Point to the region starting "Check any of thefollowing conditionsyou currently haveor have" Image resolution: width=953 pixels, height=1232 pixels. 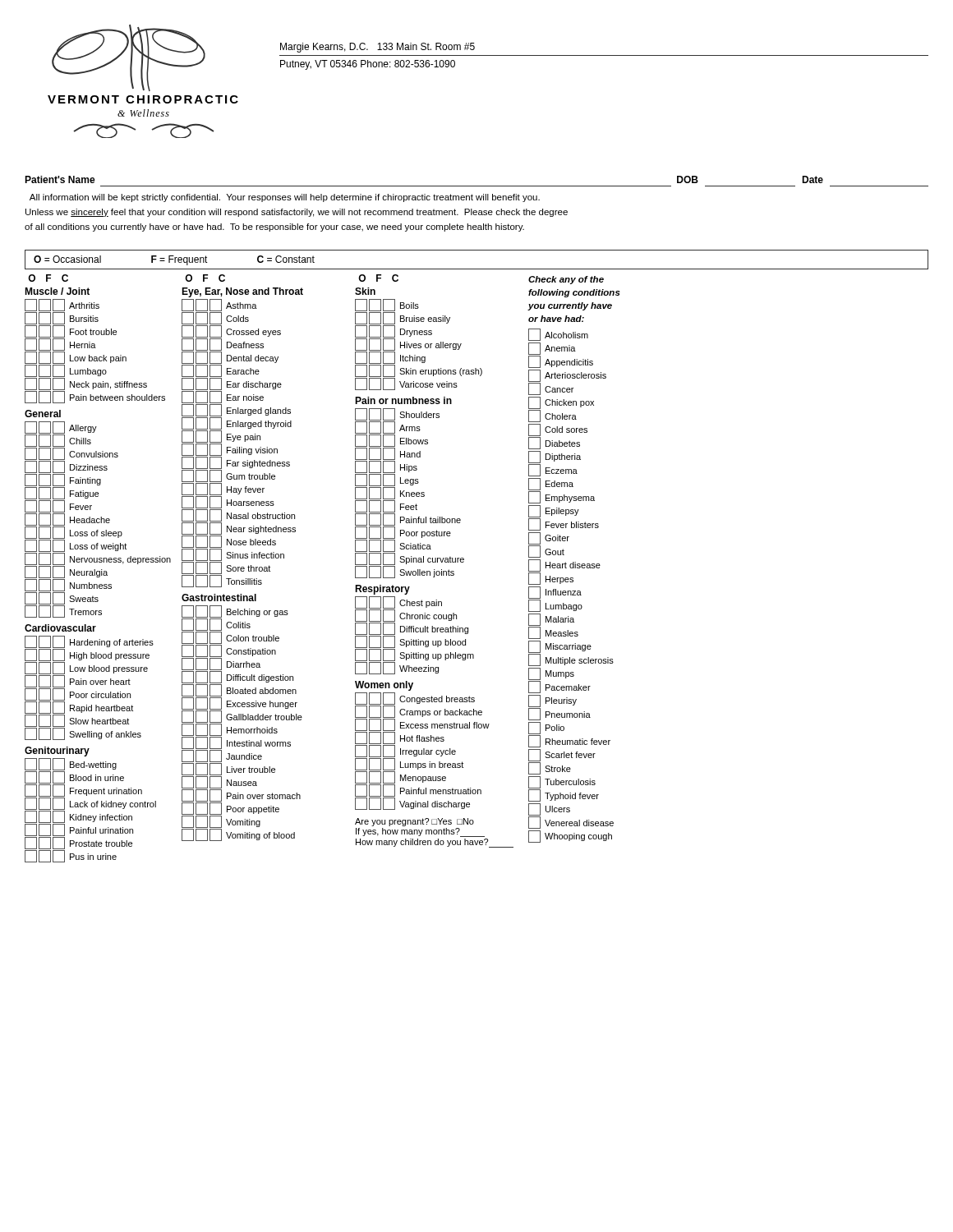(x=574, y=299)
